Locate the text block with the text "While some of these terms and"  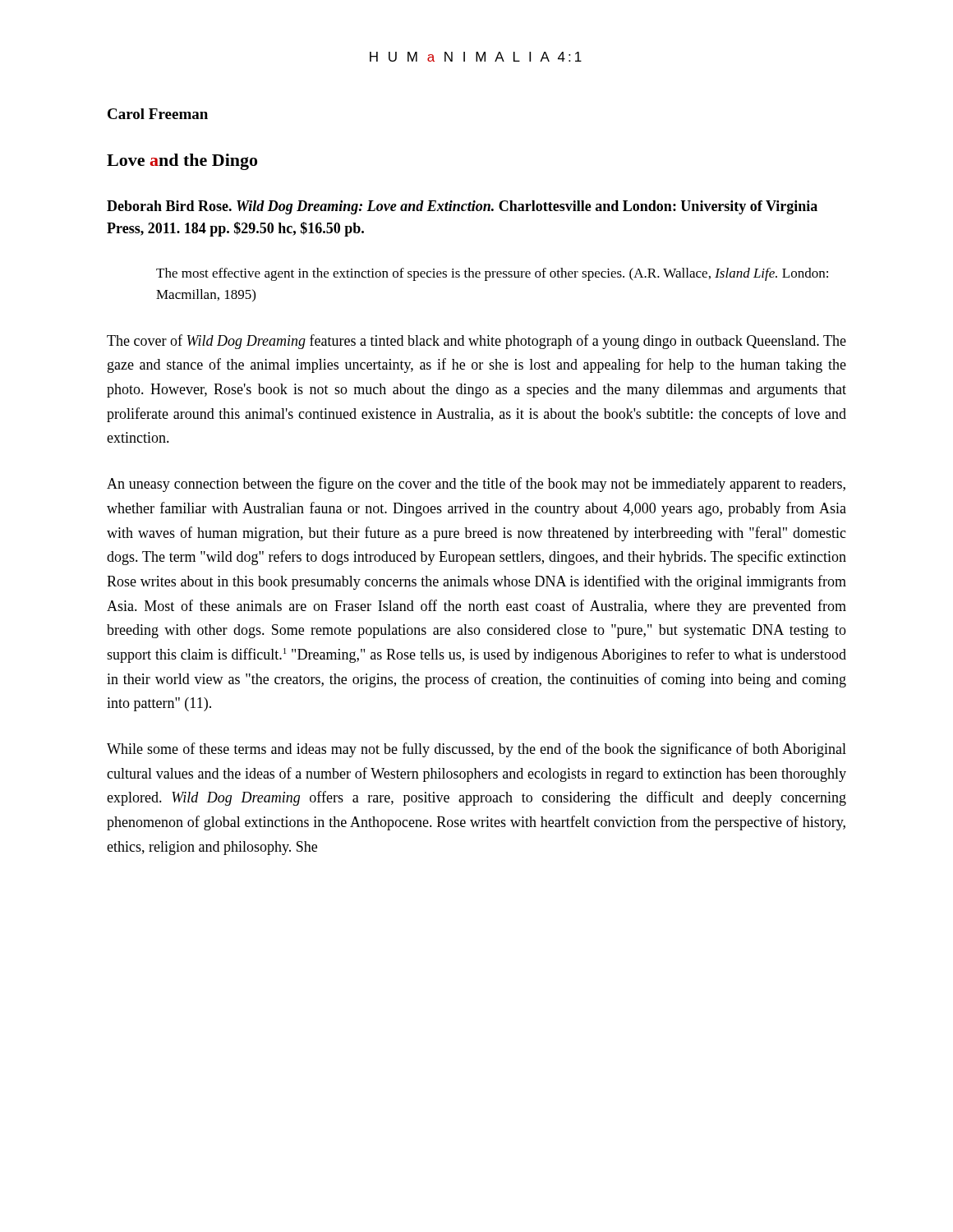tap(476, 798)
